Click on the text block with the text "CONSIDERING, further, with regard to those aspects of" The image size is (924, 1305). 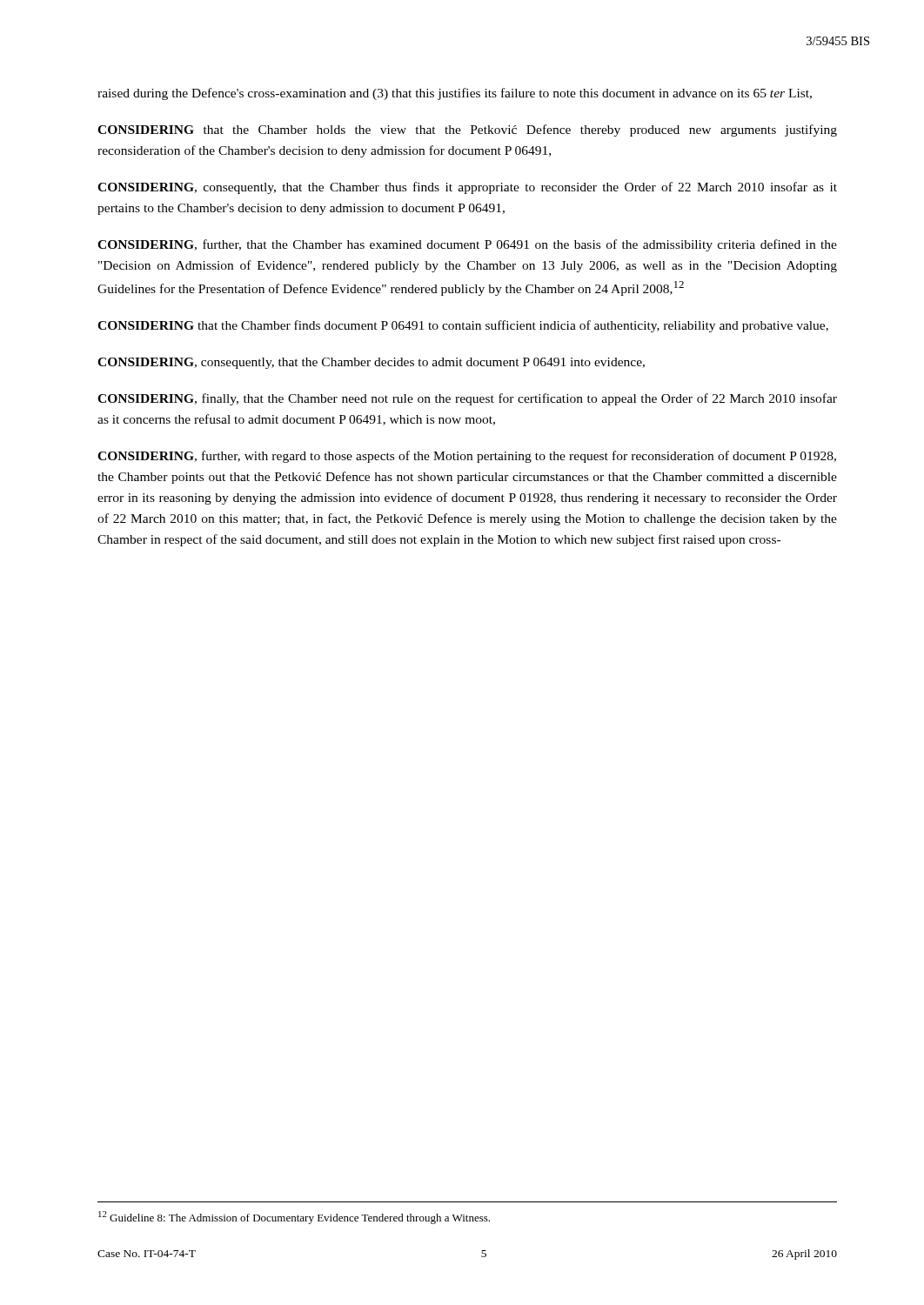tap(467, 498)
